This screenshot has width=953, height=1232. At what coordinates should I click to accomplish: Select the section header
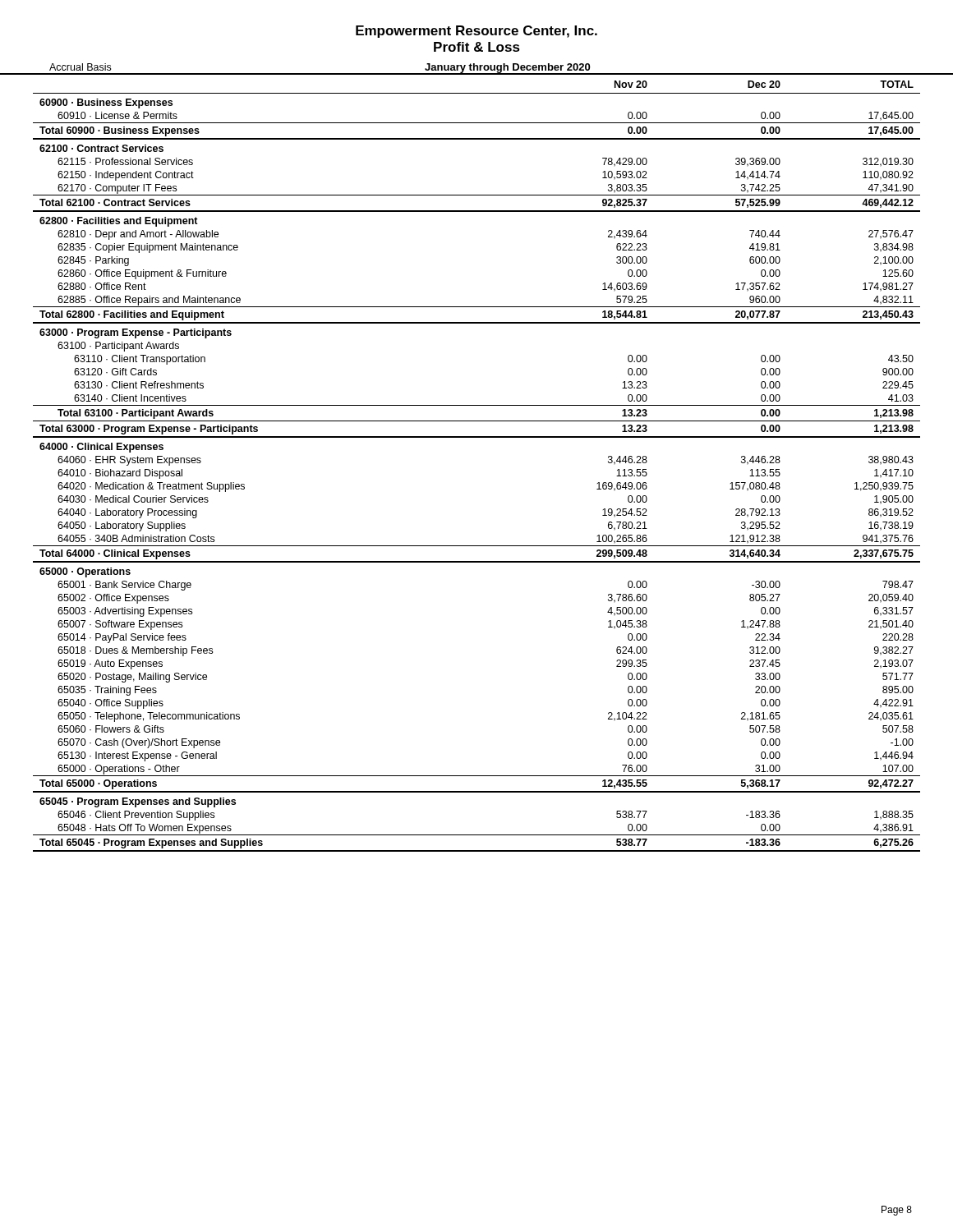508,67
